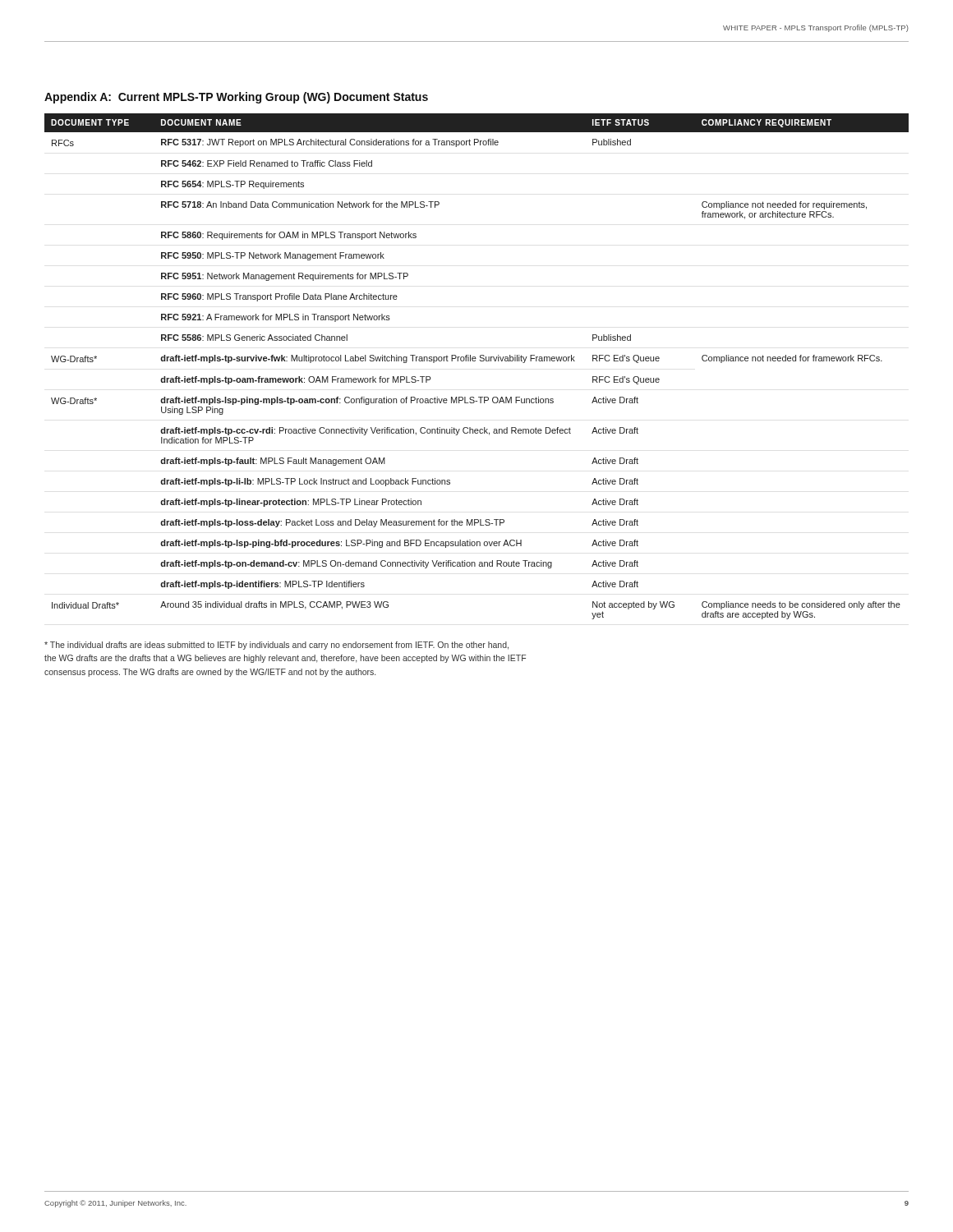The width and height of the screenshot is (953, 1232).
Task: Select the table that reads "draft-ietf-mpls-tp-li-lb : MPLS-TP Lock Instruct"
Action: pos(476,369)
